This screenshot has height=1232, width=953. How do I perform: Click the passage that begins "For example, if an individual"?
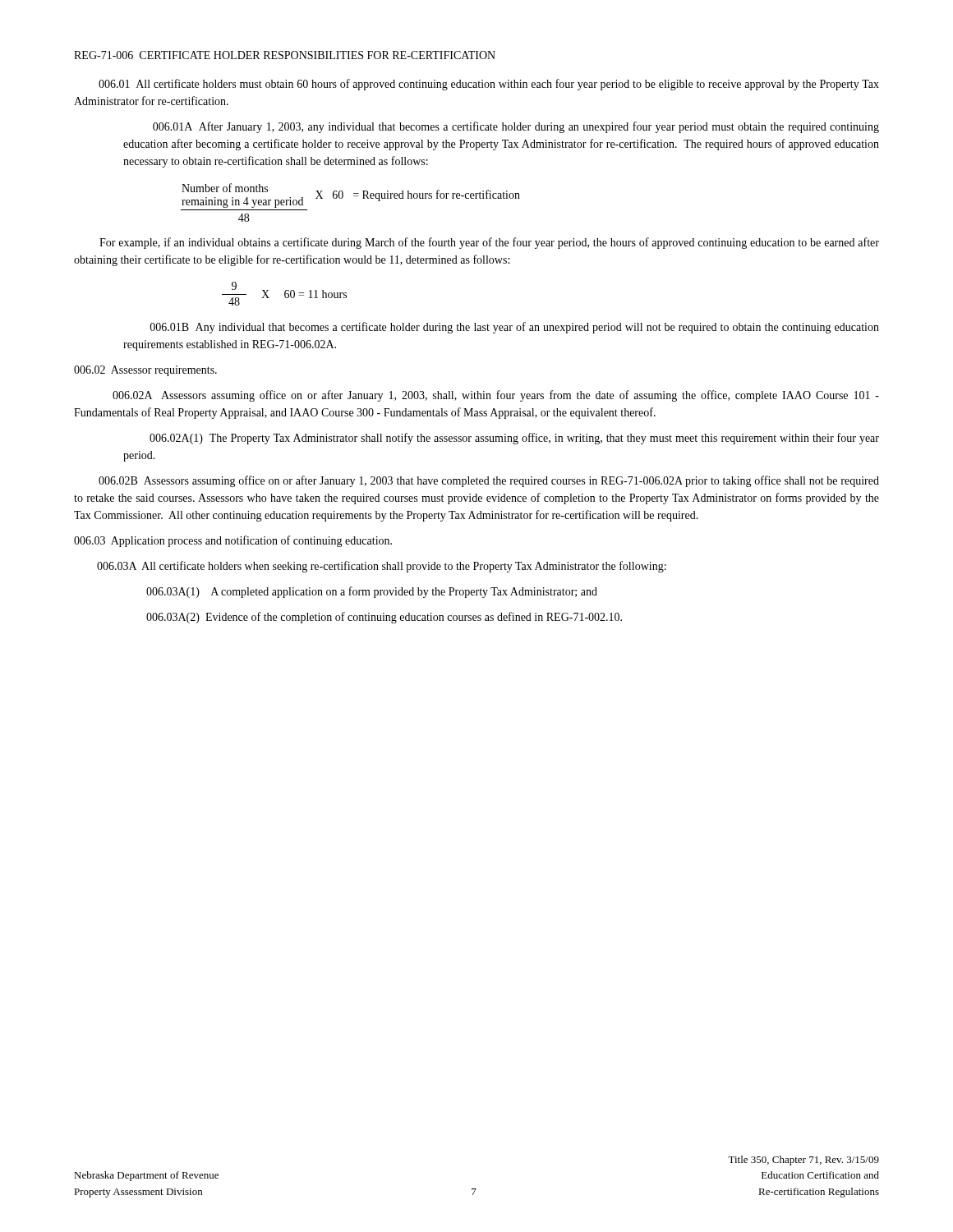tap(476, 251)
